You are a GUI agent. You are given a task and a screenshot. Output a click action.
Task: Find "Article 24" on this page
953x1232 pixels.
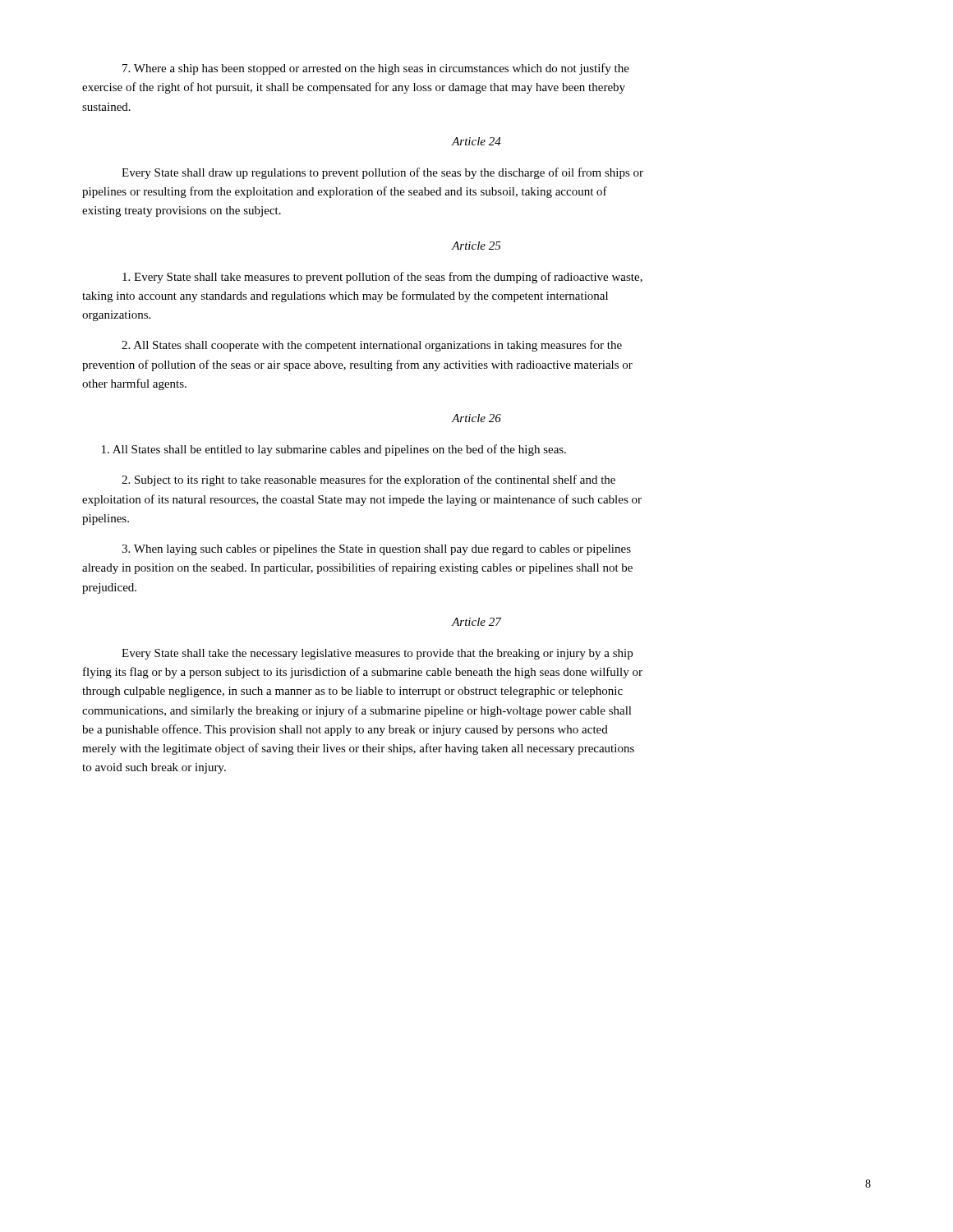[476, 141]
